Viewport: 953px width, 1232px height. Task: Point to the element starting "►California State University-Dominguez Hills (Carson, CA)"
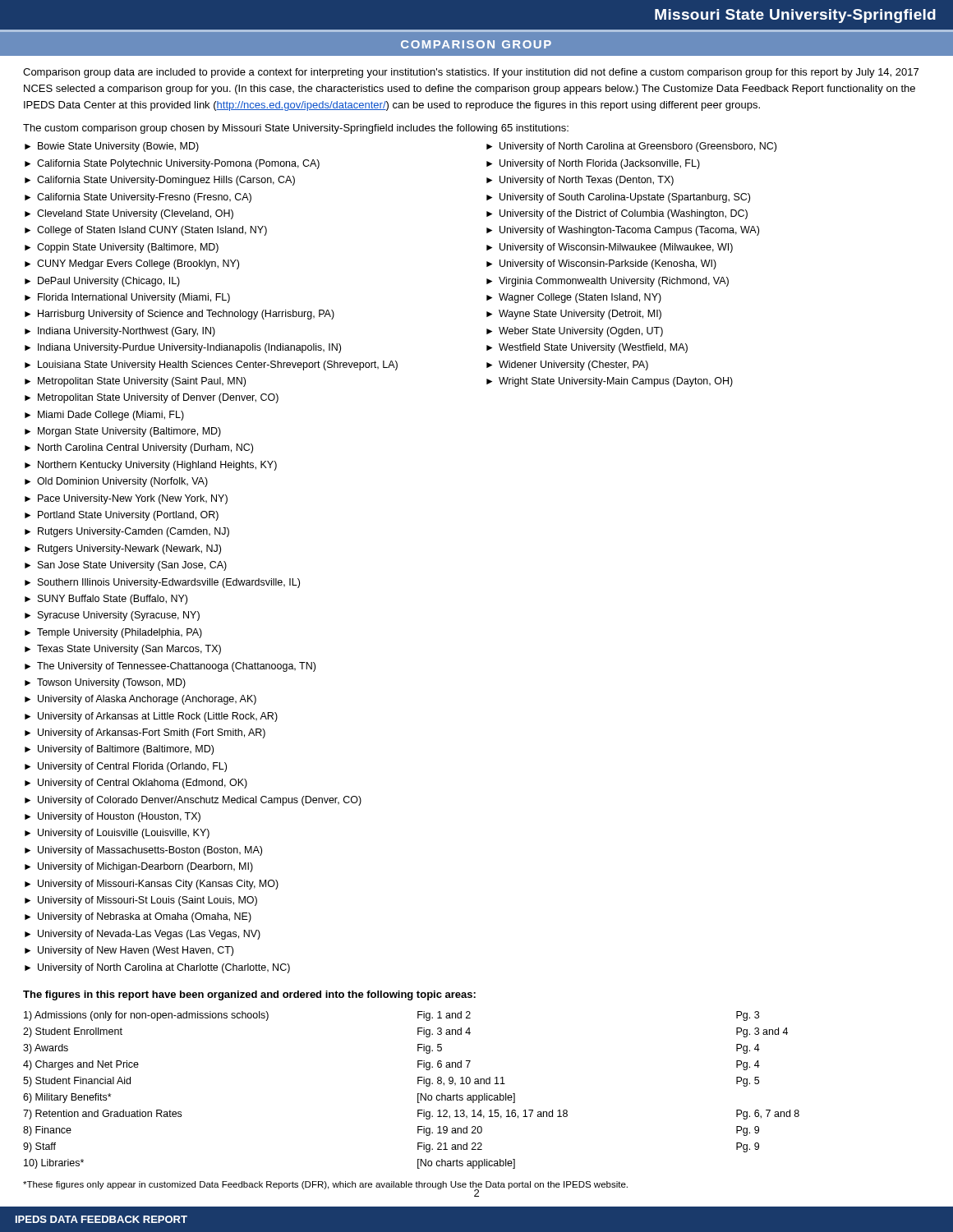159,180
